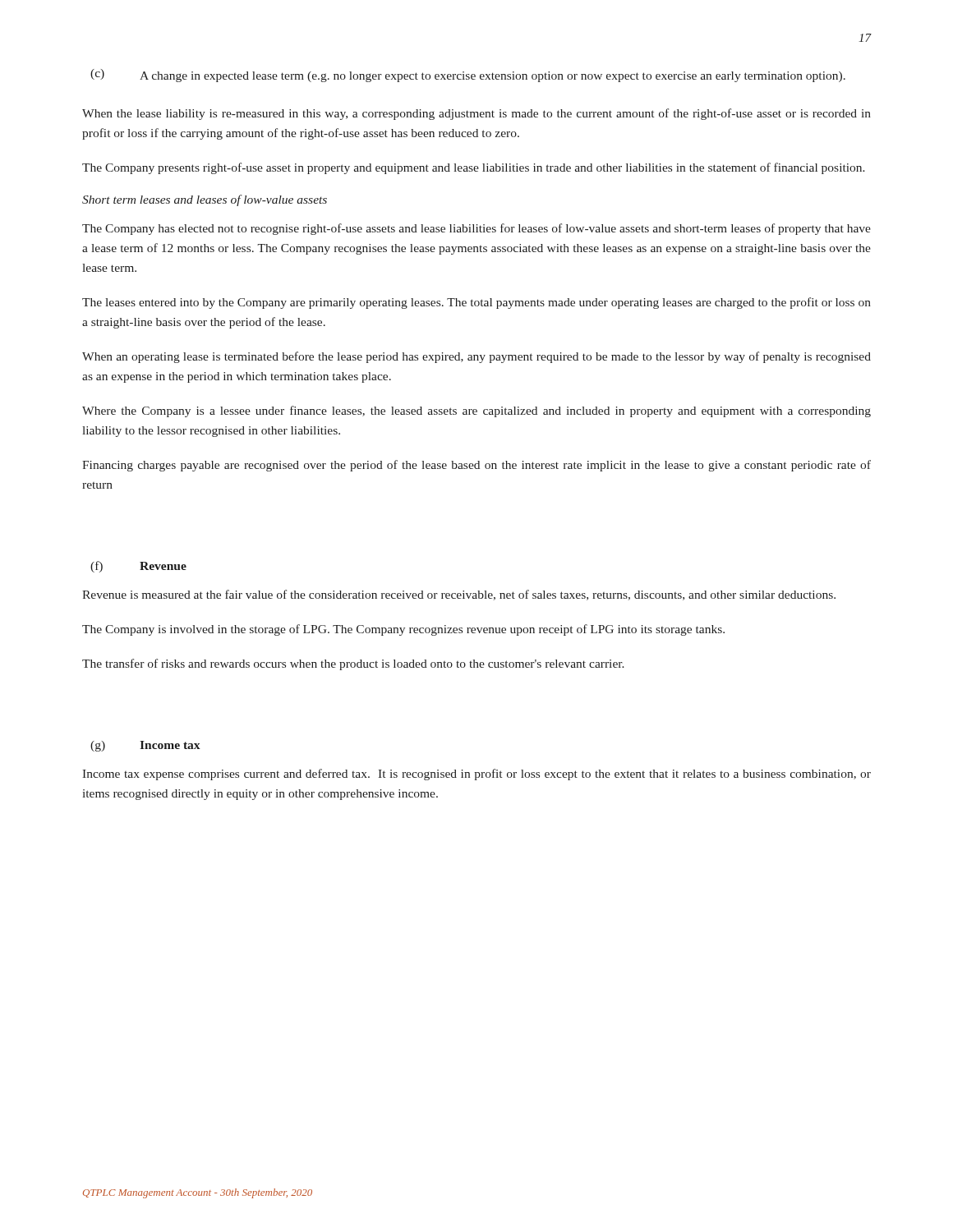Click on the block starting "The Company presents"

(x=474, y=167)
